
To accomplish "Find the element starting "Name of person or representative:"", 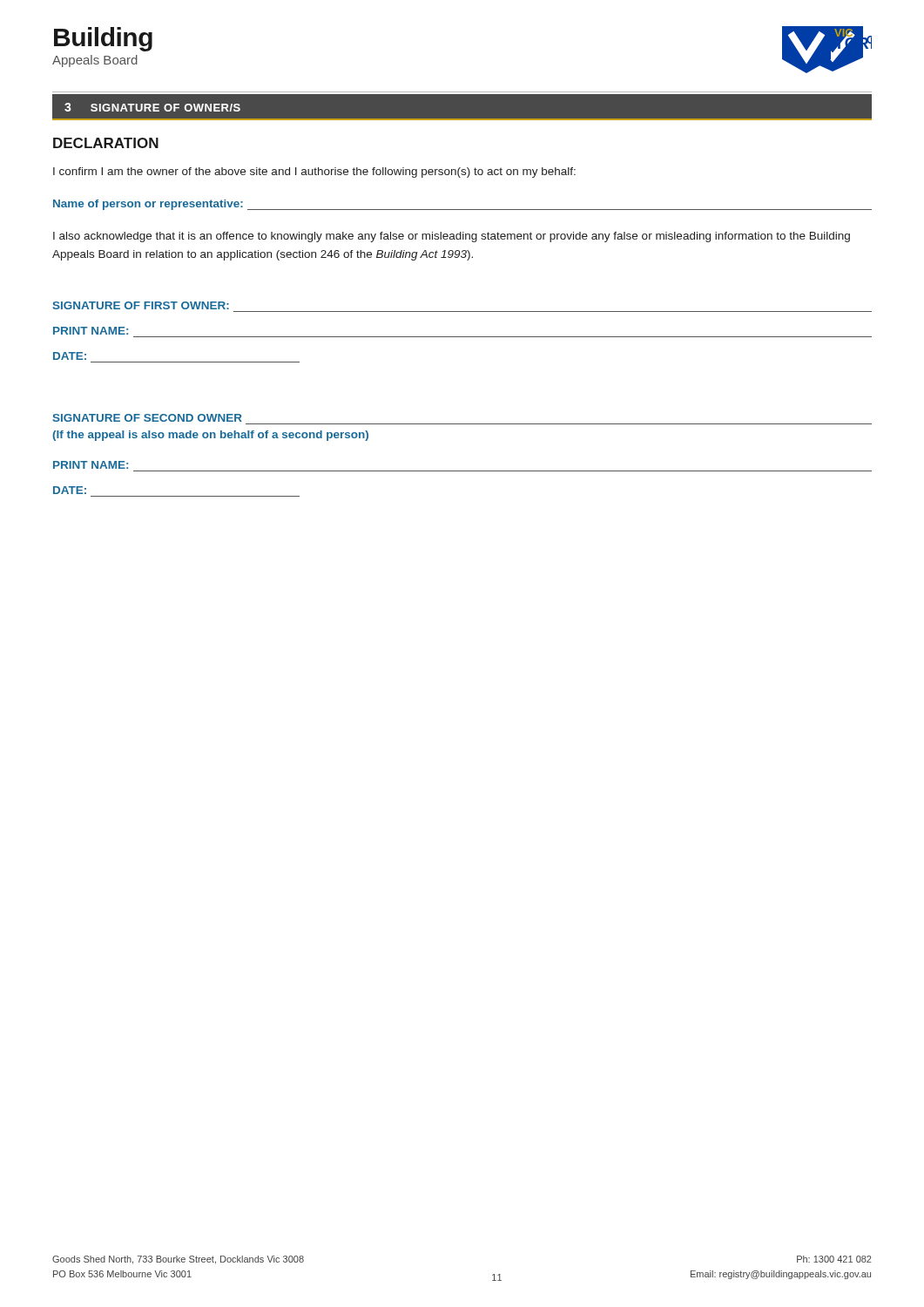I will [x=462, y=202].
